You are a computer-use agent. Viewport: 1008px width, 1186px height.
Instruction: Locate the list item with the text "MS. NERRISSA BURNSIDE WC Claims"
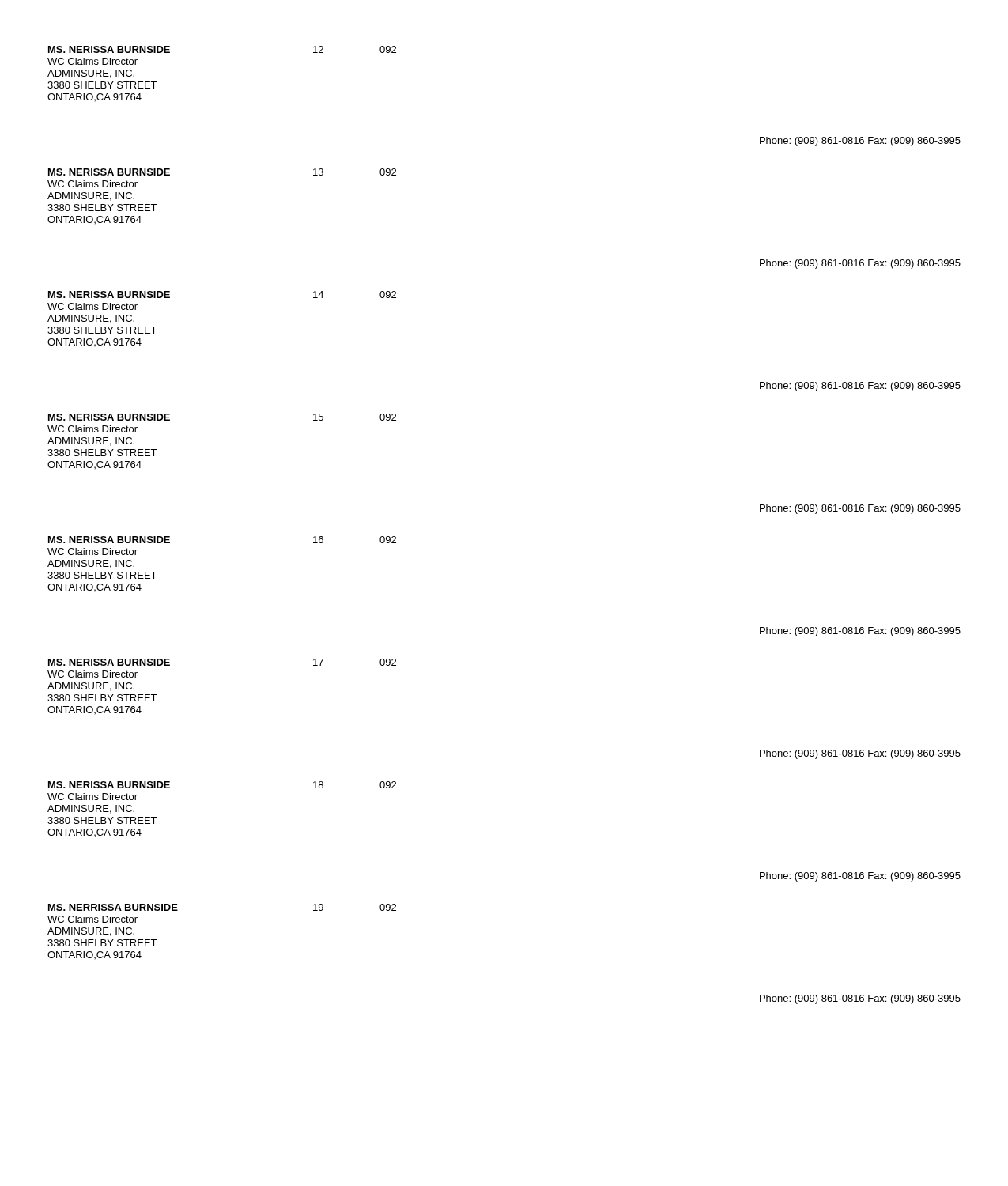(119, 907)
